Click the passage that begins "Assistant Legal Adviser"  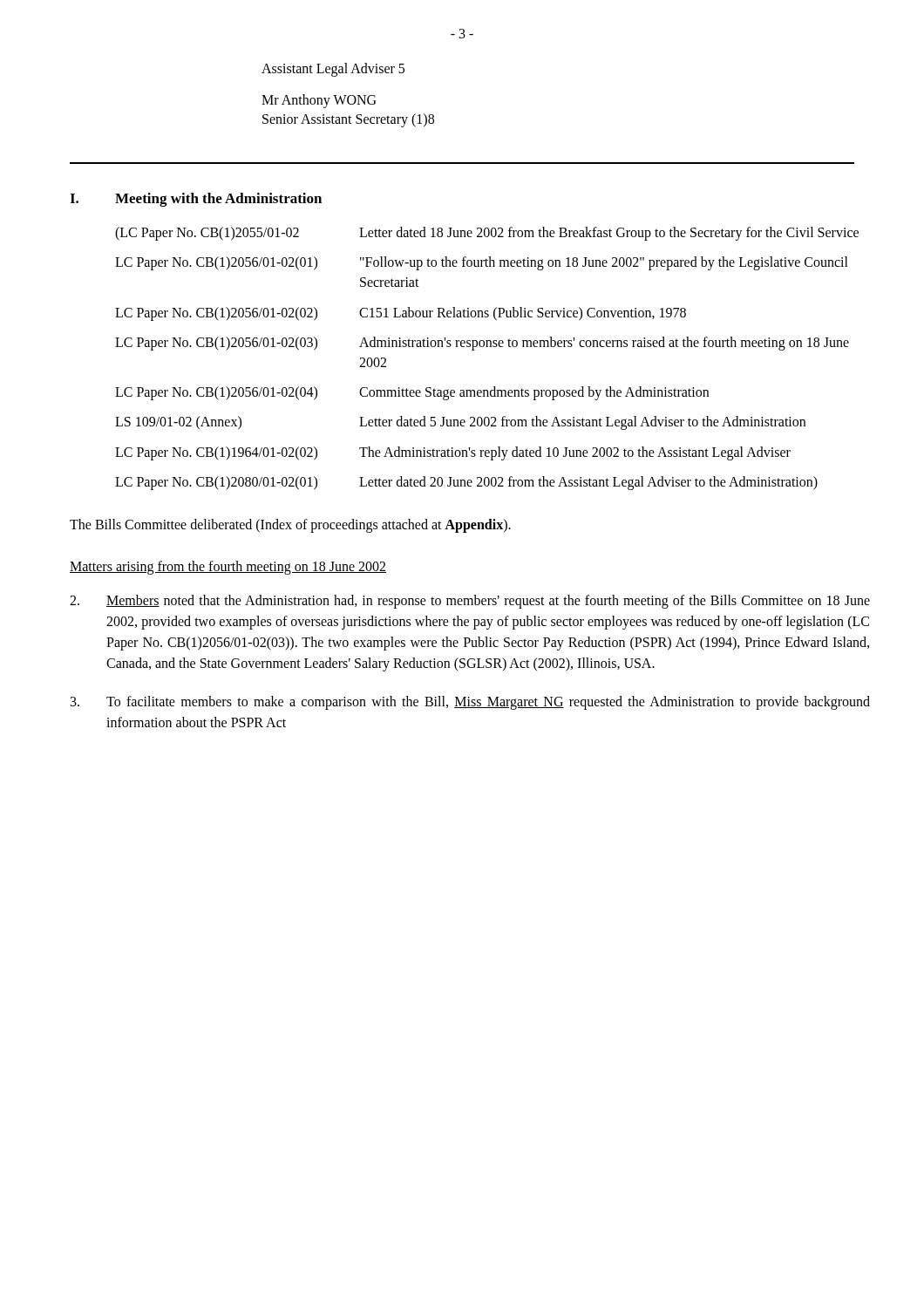333,70
